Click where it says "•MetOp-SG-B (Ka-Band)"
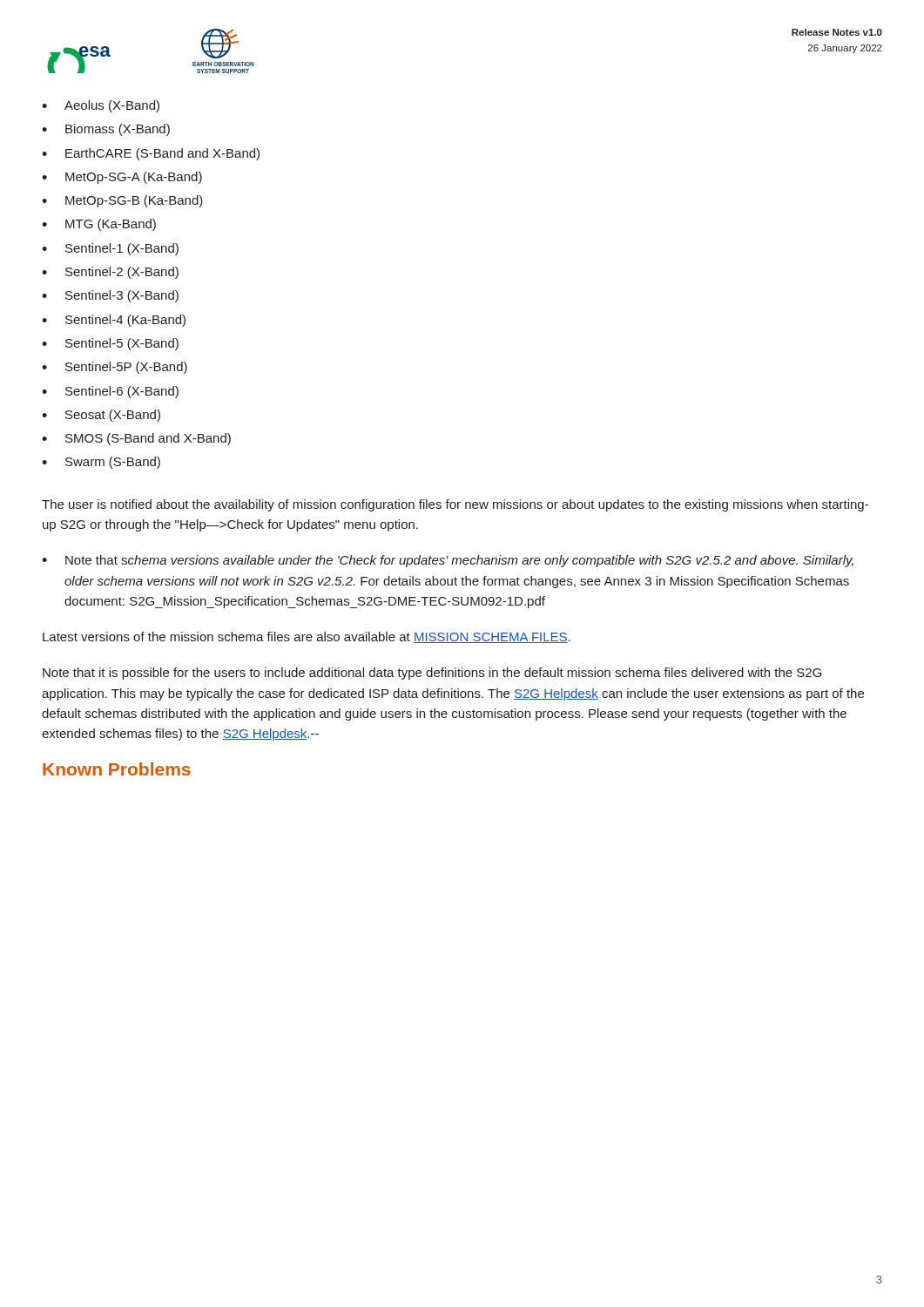 [122, 202]
